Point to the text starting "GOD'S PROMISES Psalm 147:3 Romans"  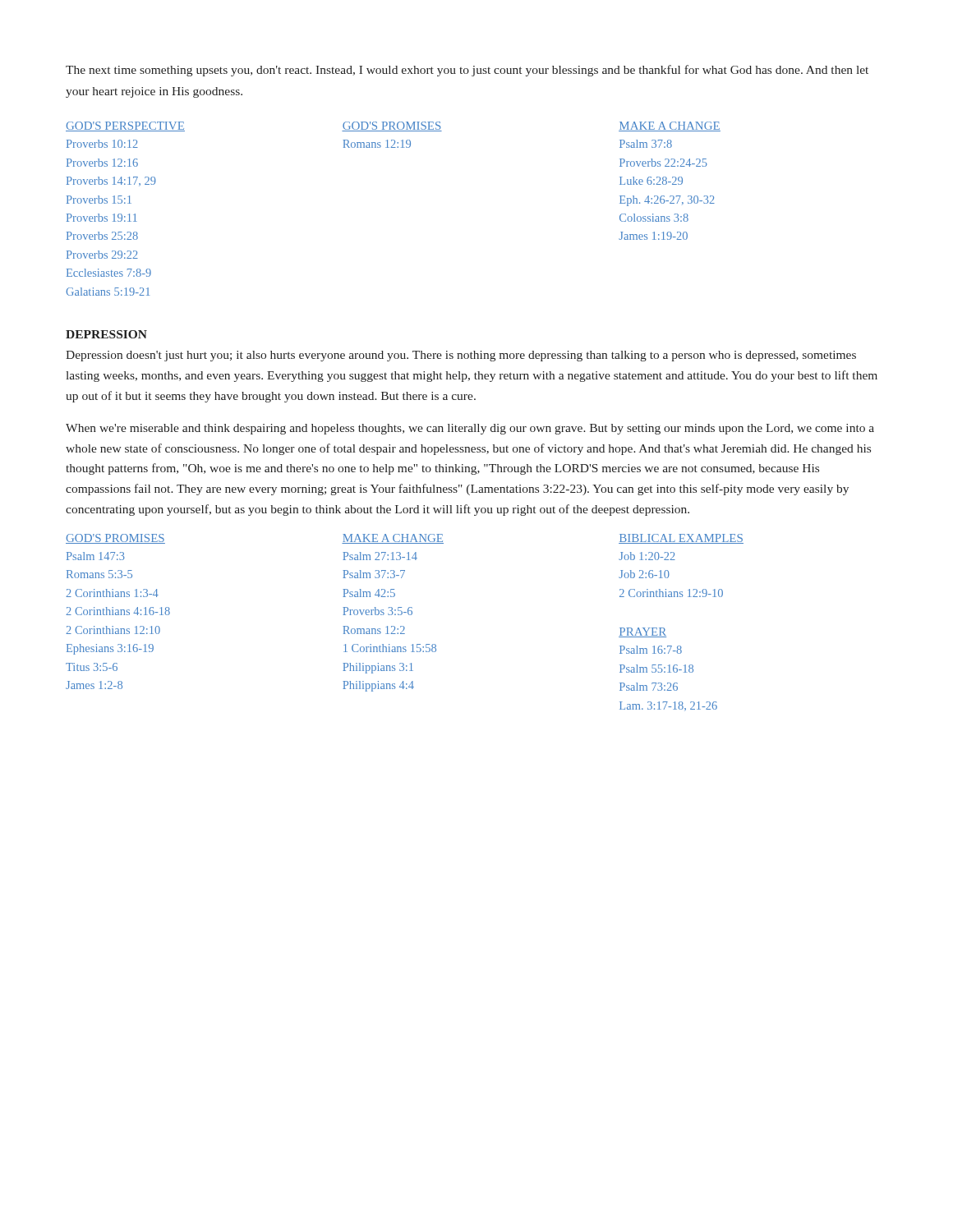(x=118, y=613)
